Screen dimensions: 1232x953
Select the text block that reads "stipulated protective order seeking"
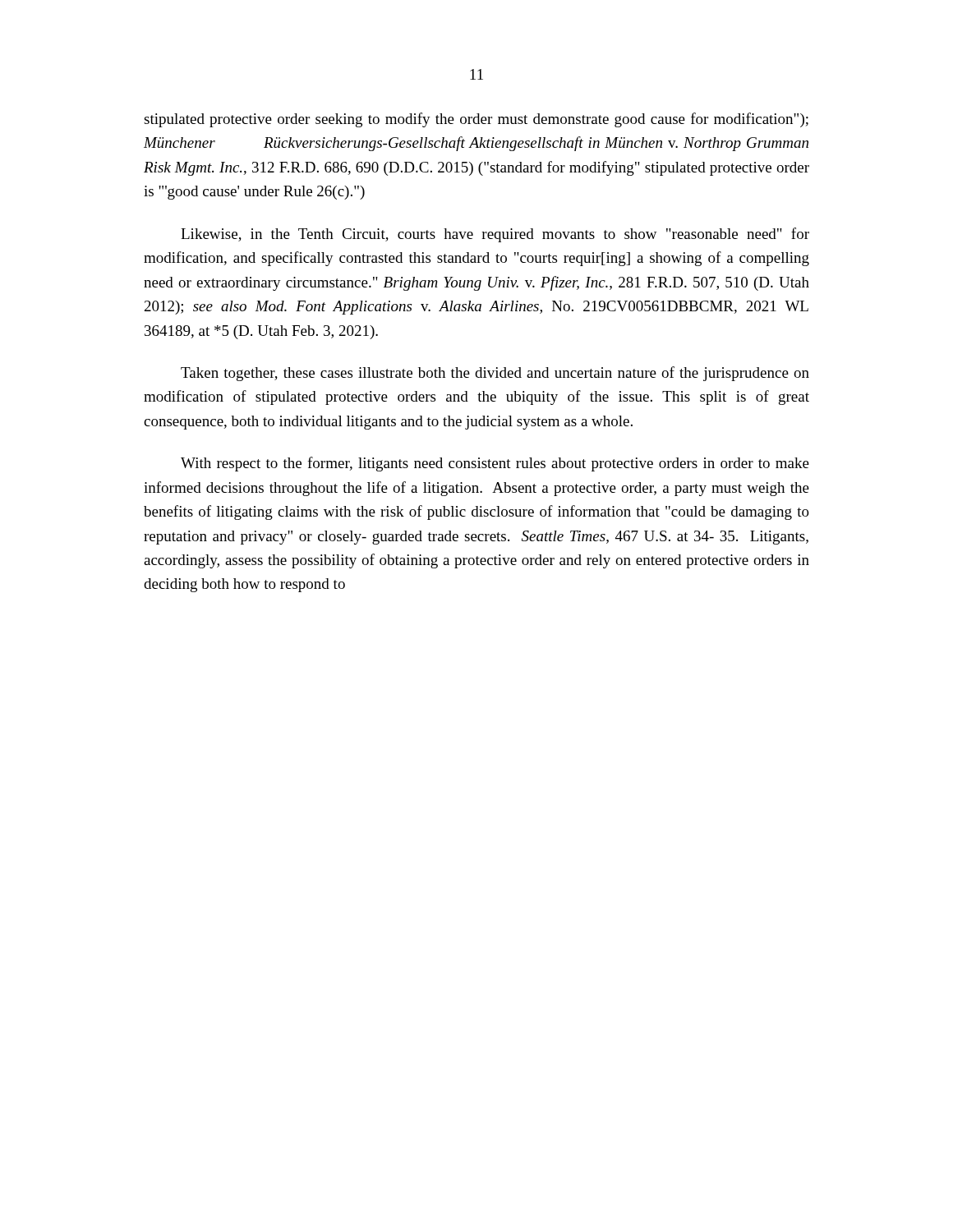pos(476,155)
